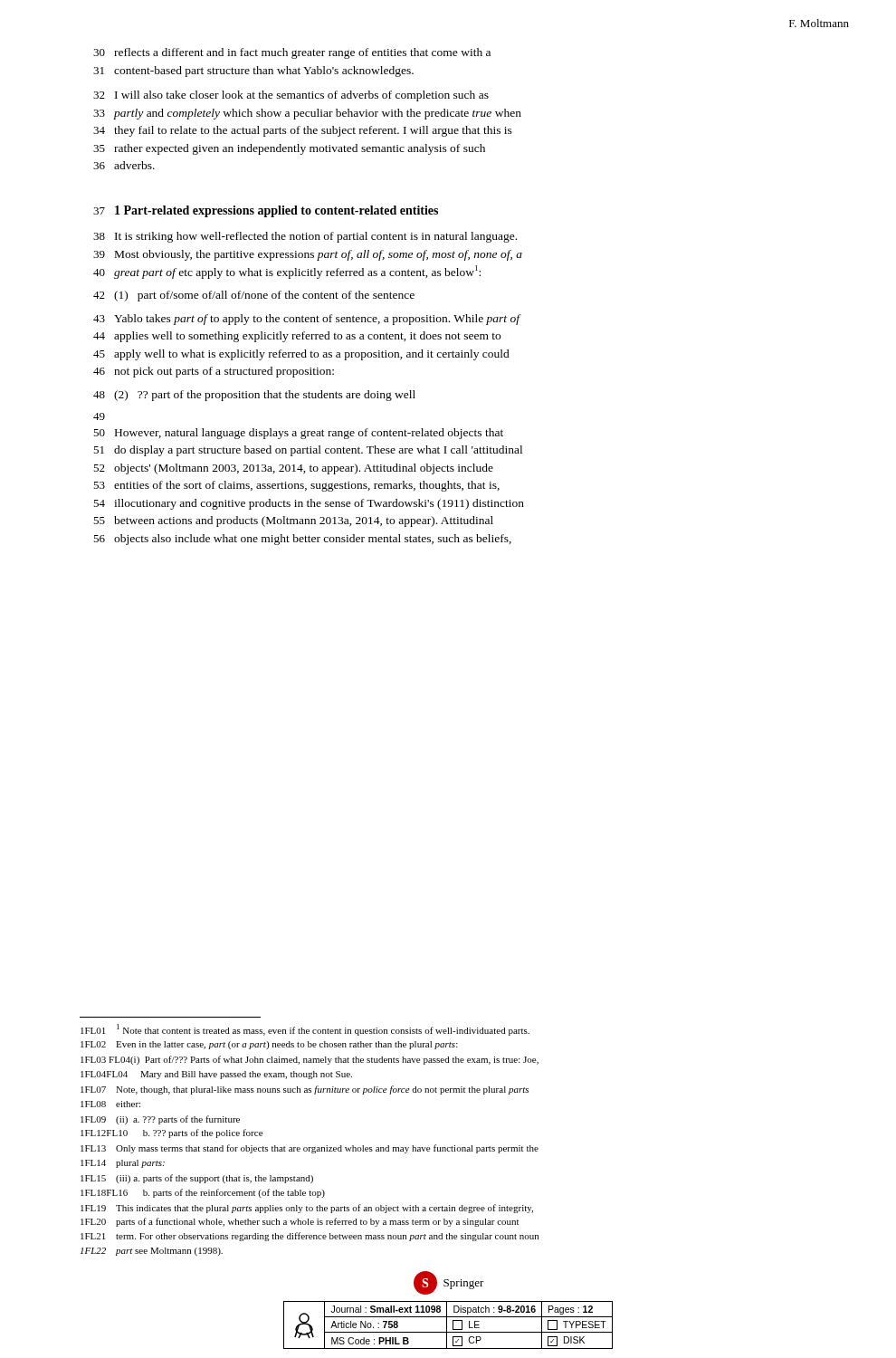Point to the block beginning "49 50 However, natural language"

464,478
